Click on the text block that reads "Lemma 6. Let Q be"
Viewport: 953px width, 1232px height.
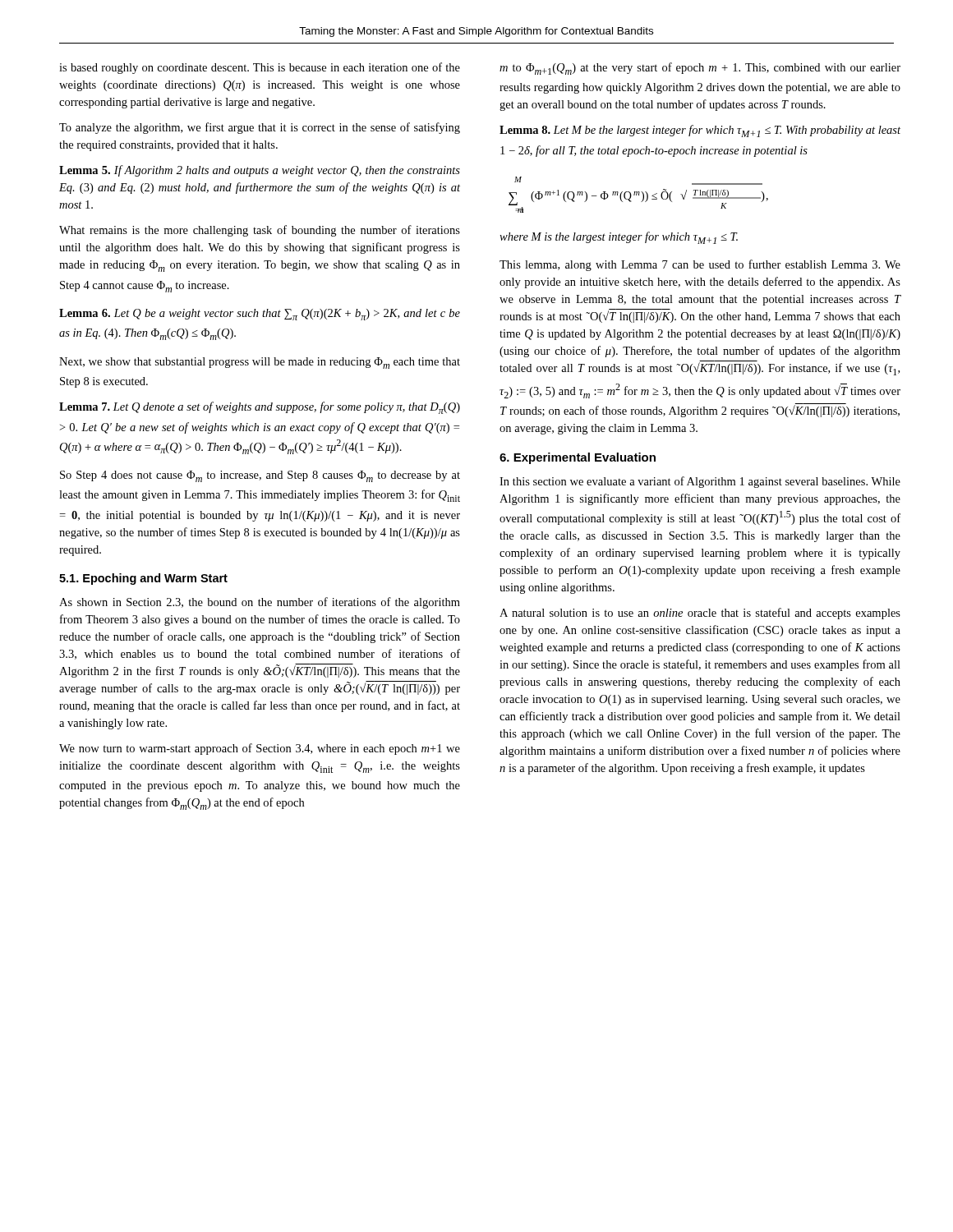260,324
